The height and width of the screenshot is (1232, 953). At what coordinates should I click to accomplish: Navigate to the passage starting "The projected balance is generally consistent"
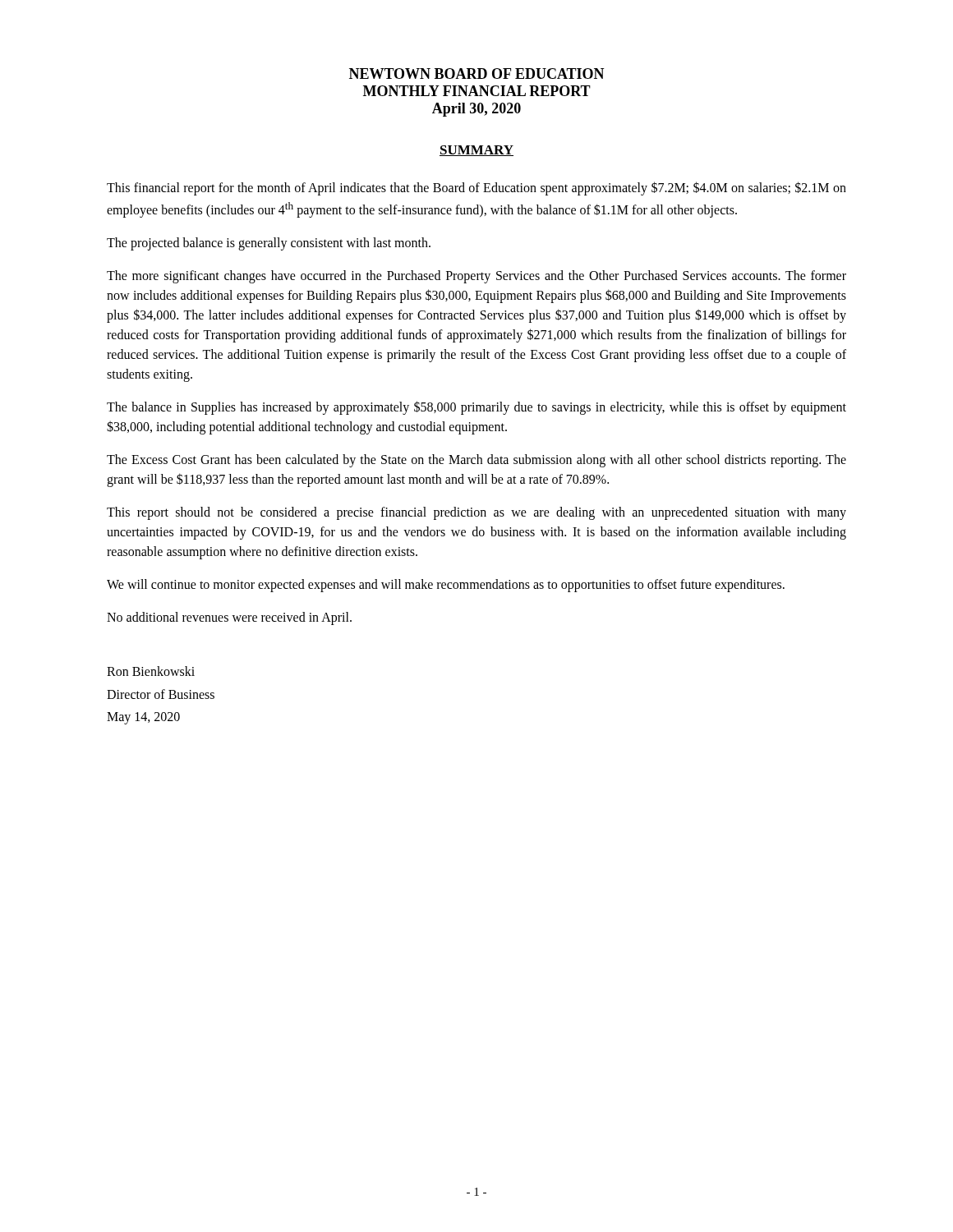(x=269, y=243)
